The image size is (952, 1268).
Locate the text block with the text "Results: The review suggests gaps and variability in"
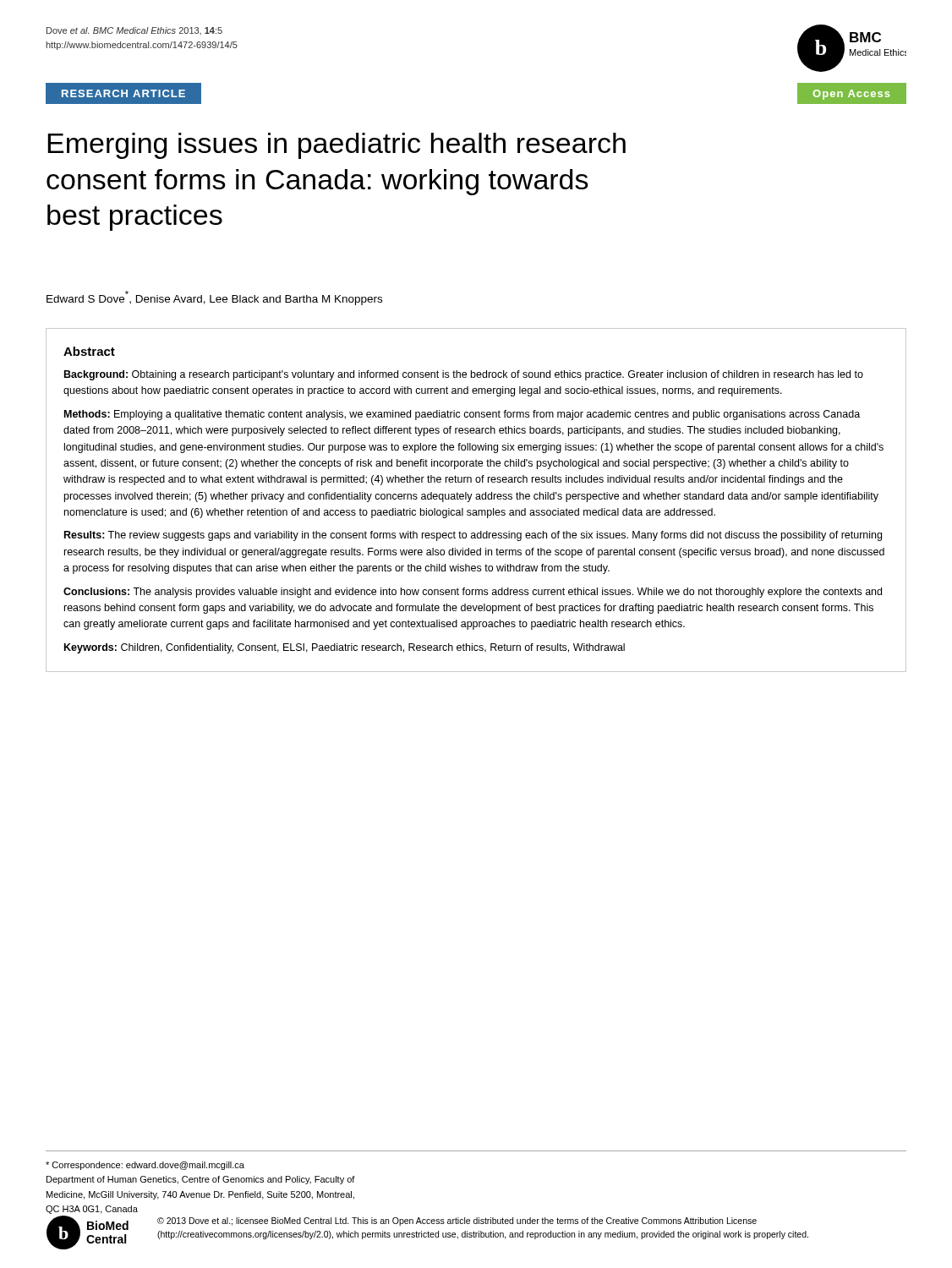476,552
